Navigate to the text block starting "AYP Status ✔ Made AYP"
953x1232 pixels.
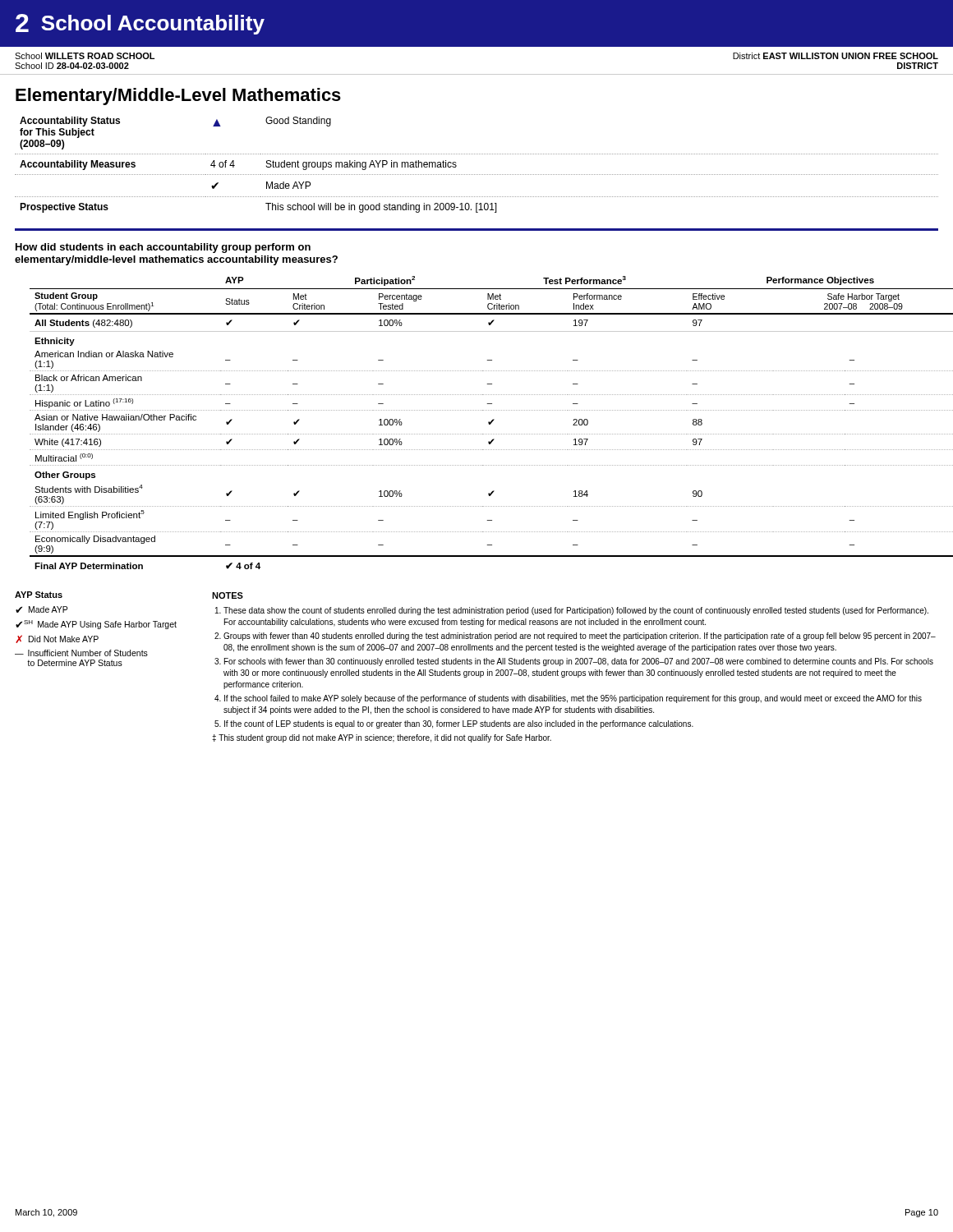[476, 667]
